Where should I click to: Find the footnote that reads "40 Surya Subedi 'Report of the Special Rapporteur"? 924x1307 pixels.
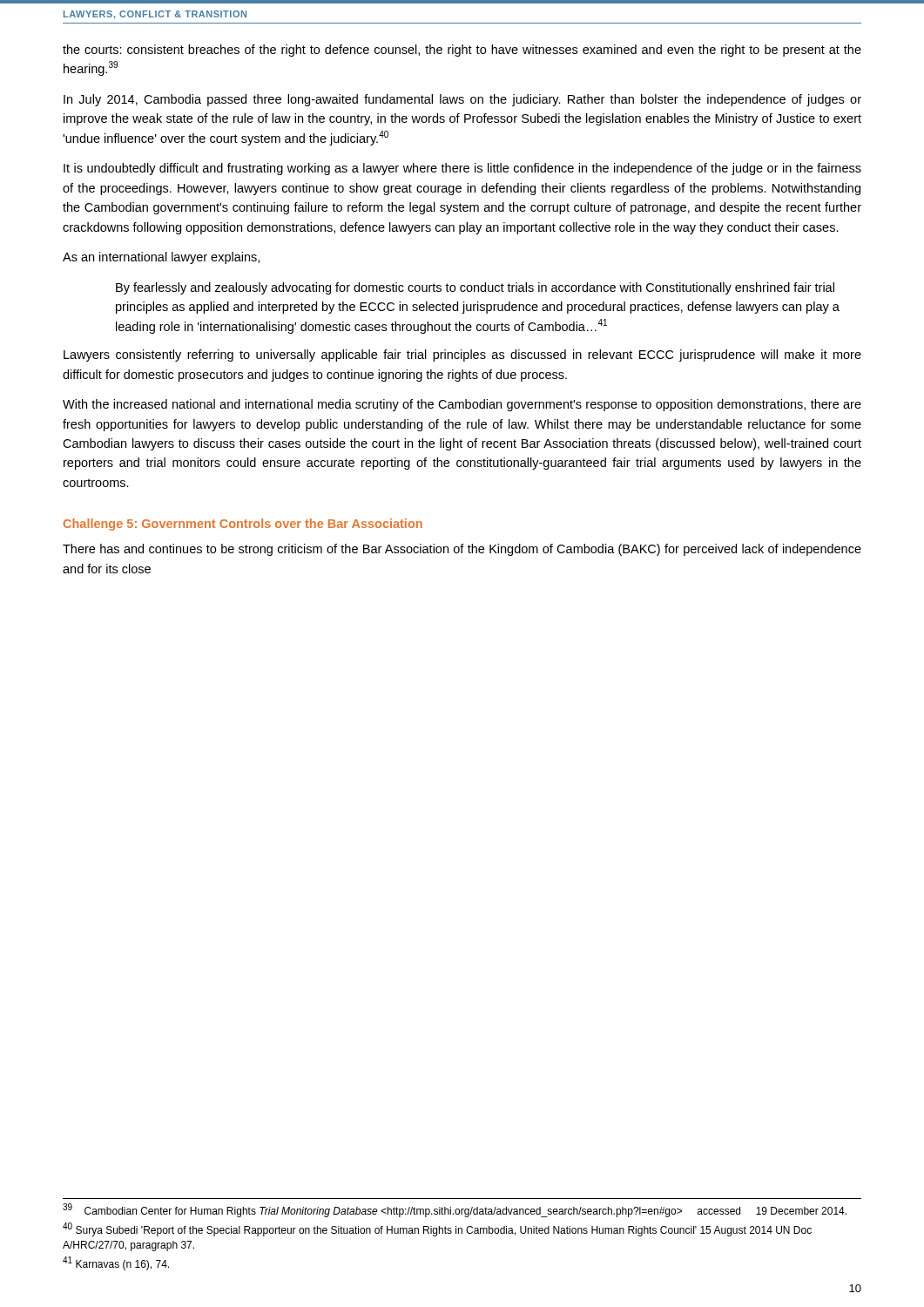[x=437, y=1237]
